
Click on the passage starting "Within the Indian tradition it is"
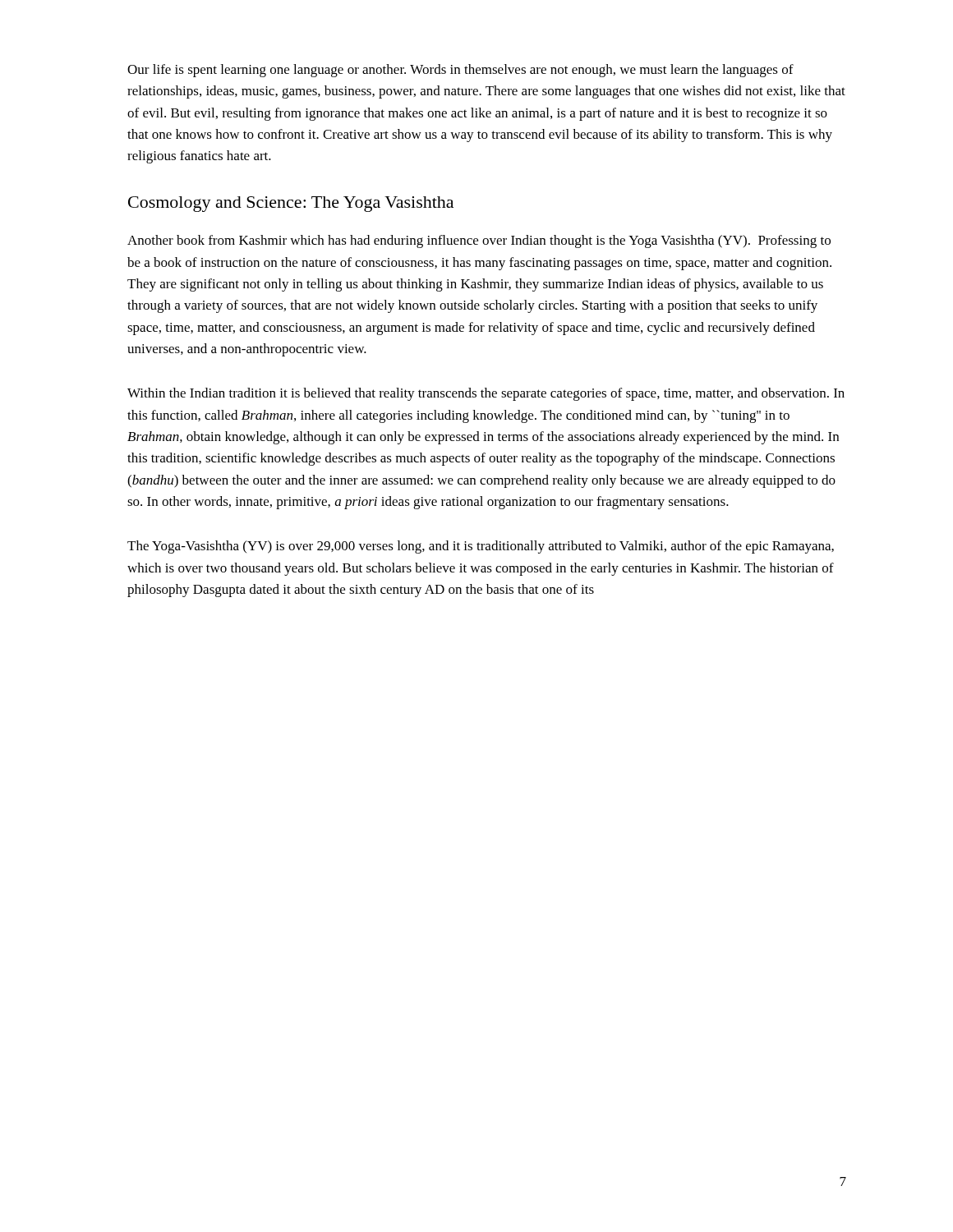click(x=486, y=447)
